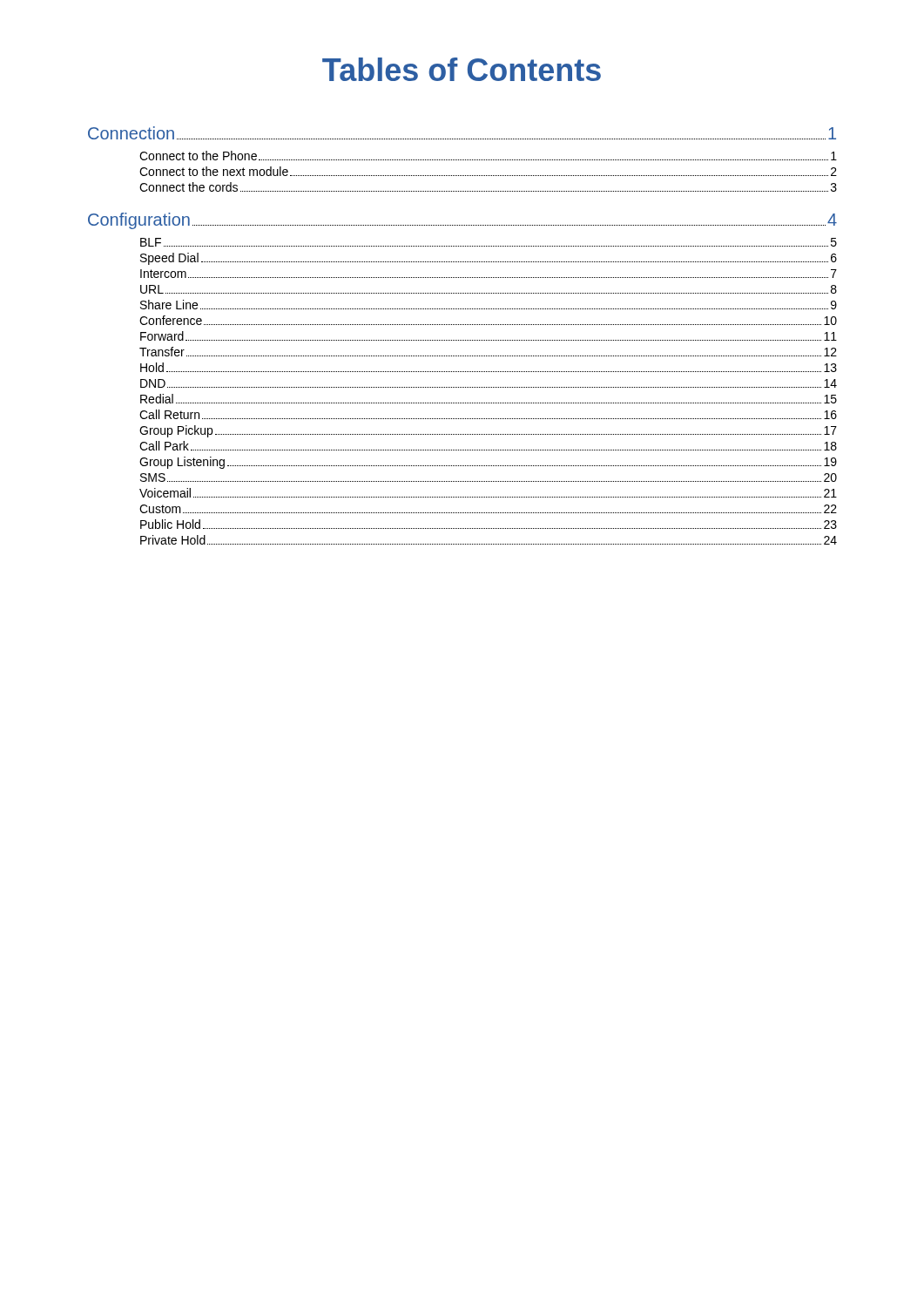
Task: Point to "Connection 1"
Action: point(462,134)
